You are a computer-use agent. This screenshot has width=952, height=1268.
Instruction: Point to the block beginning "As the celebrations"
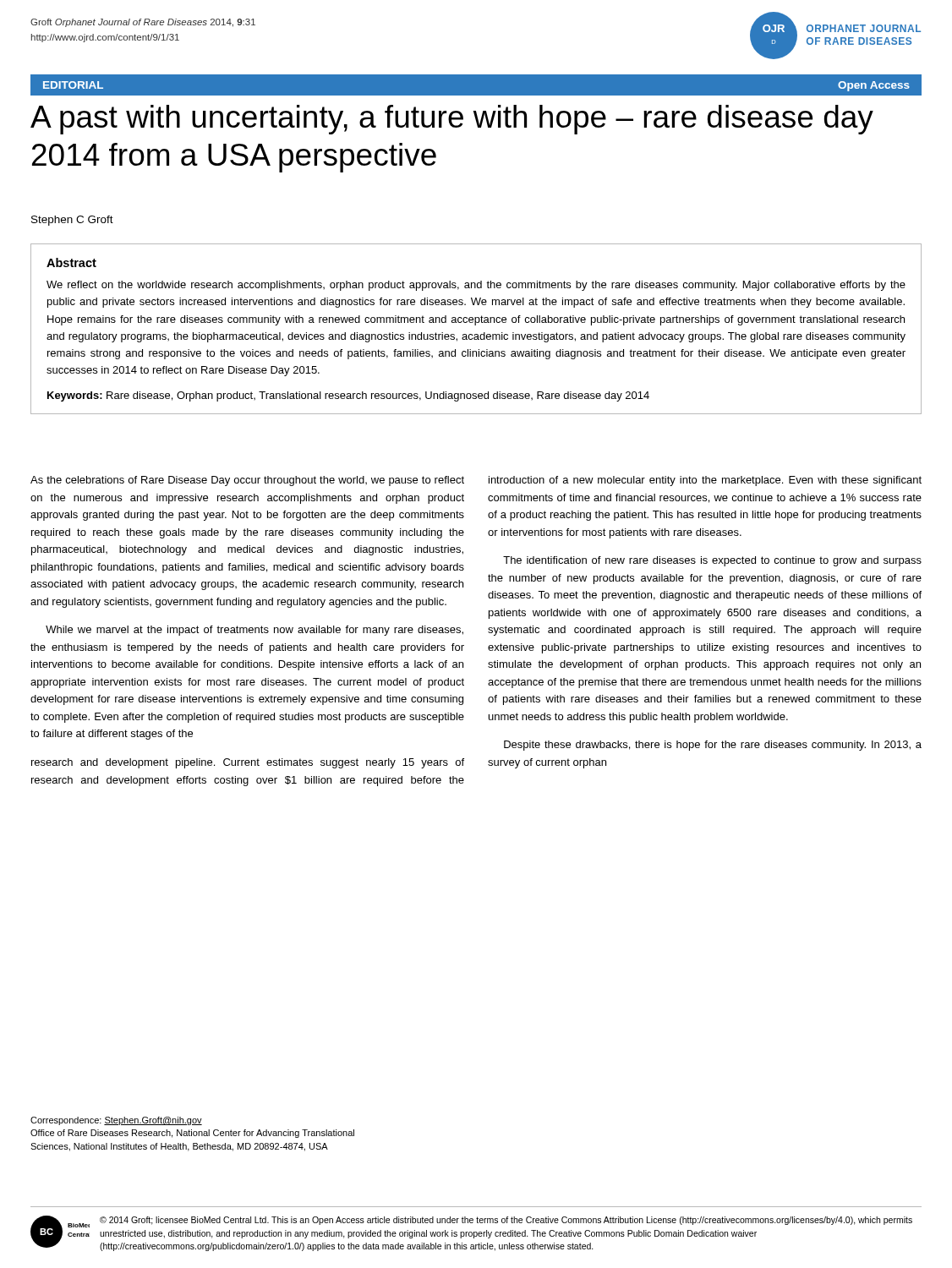click(476, 630)
